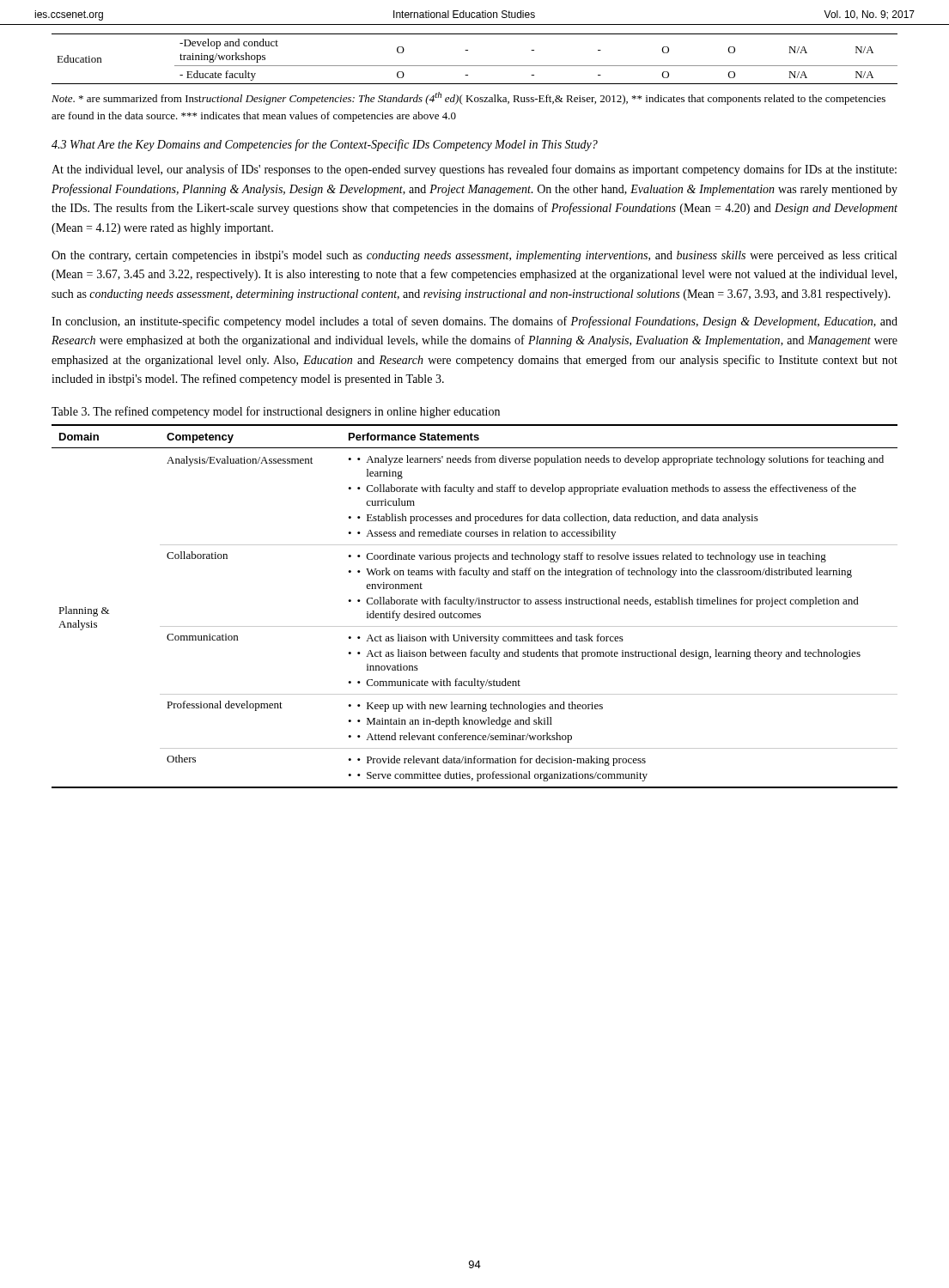The height and width of the screenshot is (1288, 949).
Task: Find the table that mentions "Planning & Analysis"
Action: tap(474, 606)
